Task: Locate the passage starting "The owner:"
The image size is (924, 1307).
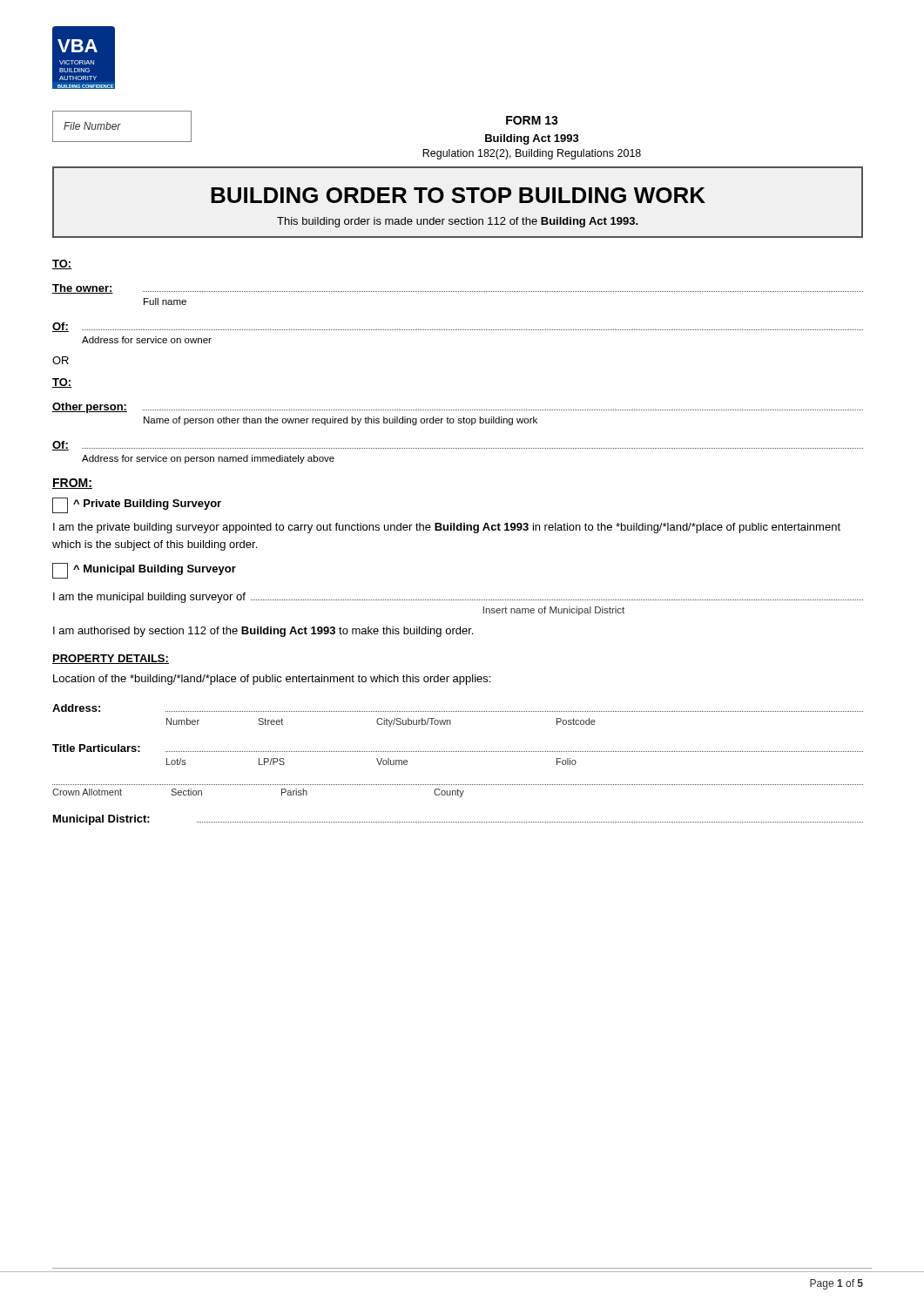Action: click(458, 285)
